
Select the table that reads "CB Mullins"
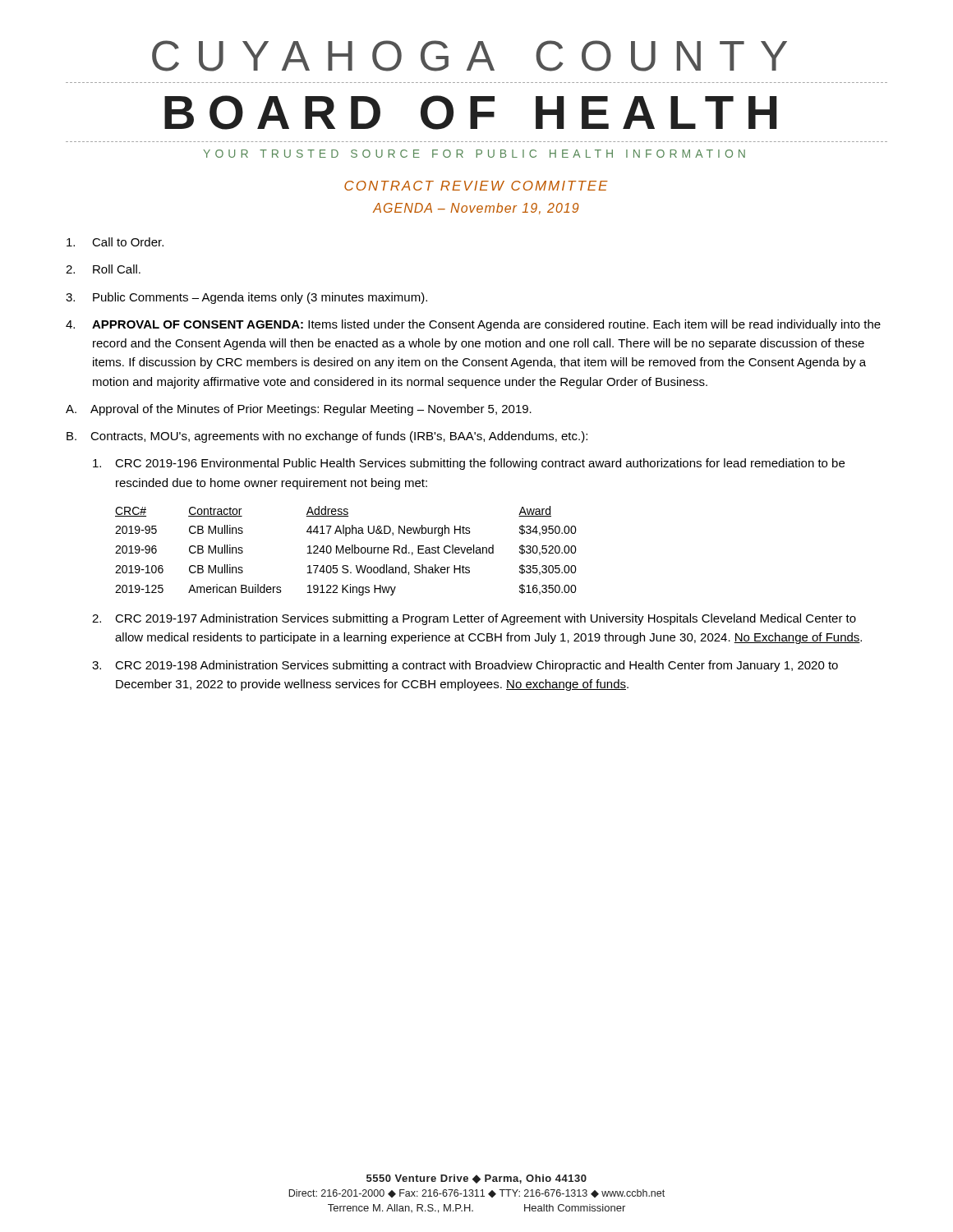[501, 550]
